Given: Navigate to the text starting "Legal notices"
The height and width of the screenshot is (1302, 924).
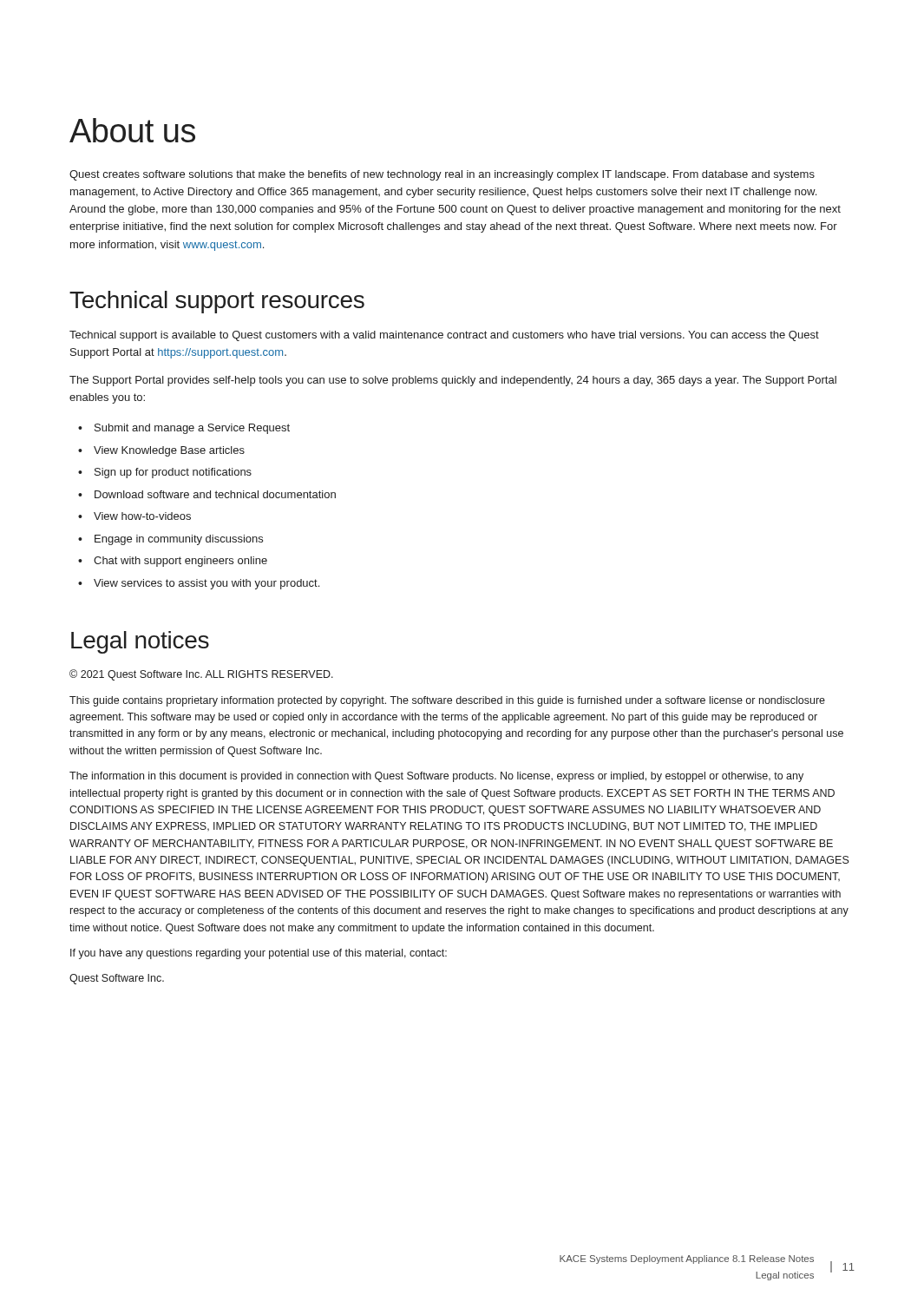Looking at the screenshot, I should [139, 640].
